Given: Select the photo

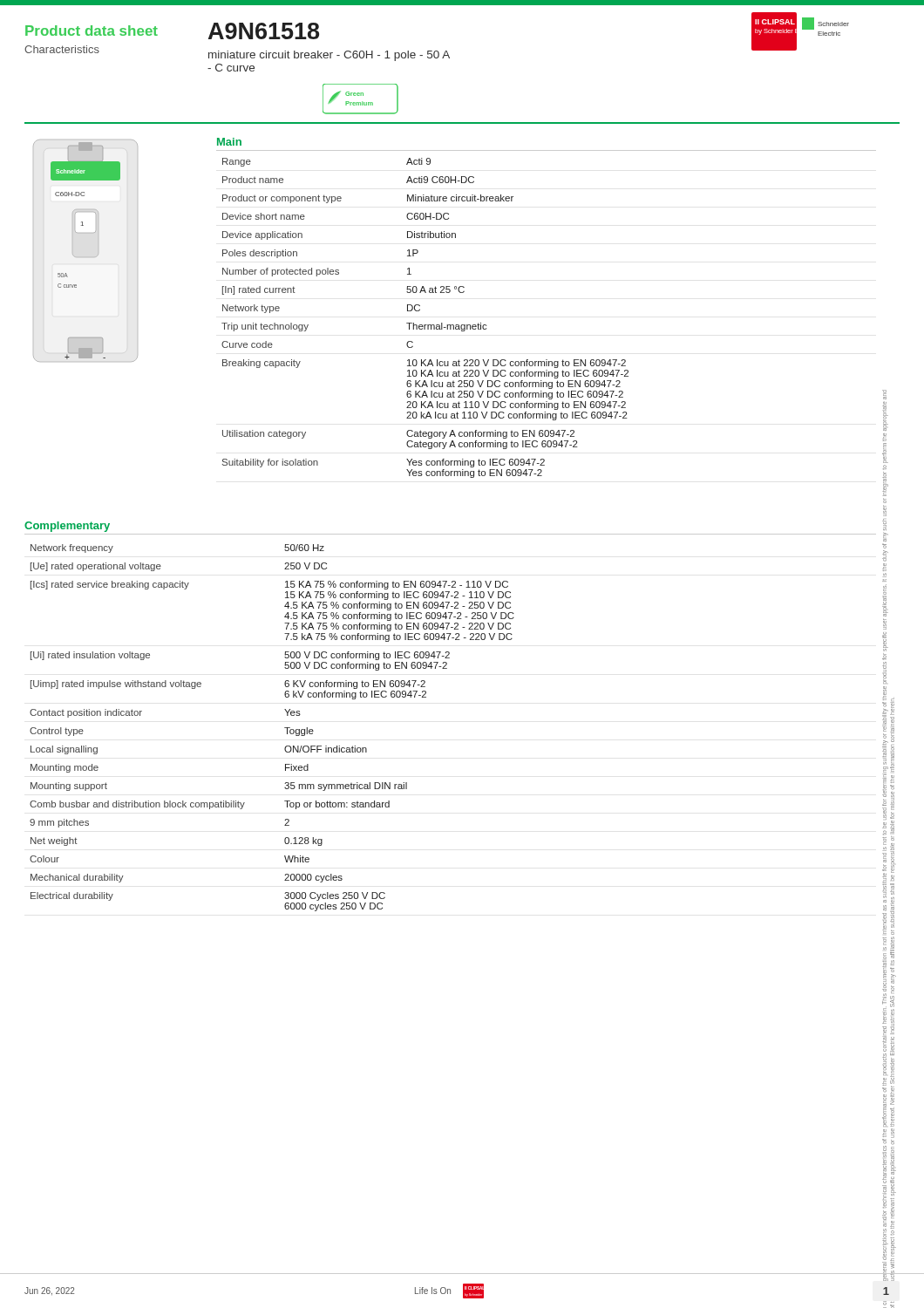Looking at the screenshot, I should 112,251.
